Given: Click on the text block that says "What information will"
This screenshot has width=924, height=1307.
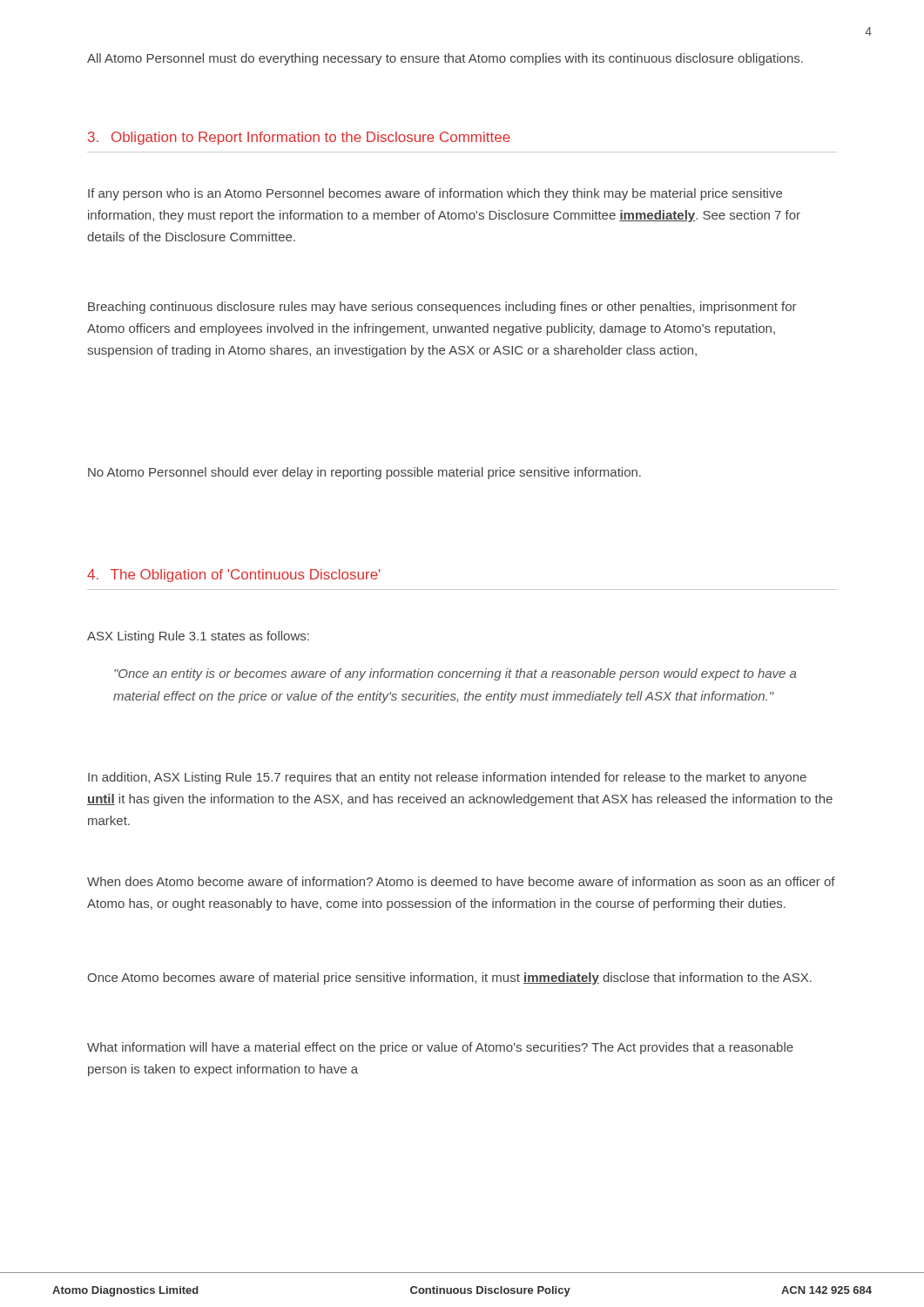Looking at the screenshot, I should 440,1058.
